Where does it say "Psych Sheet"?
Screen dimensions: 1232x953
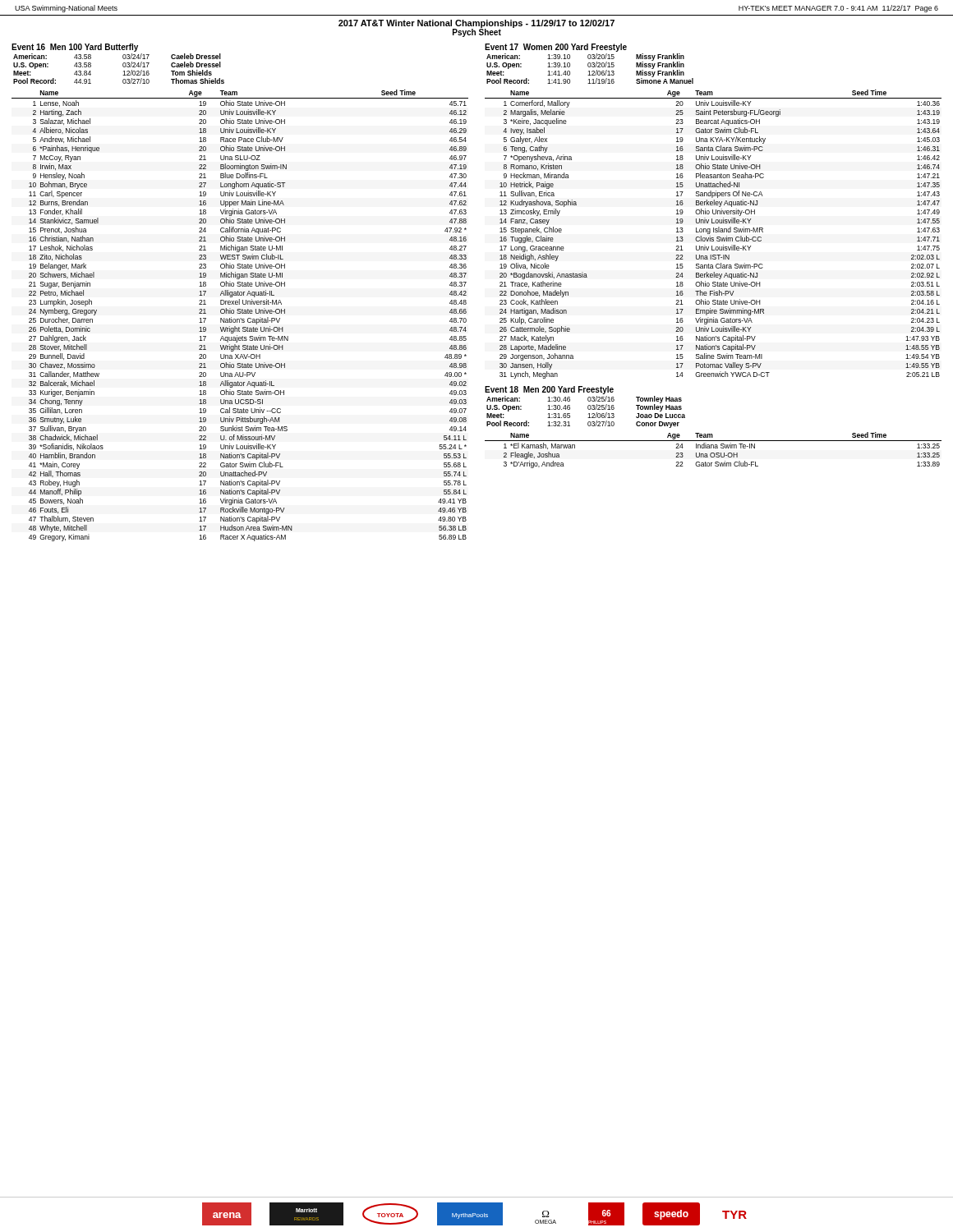click(x=476, y=32)
